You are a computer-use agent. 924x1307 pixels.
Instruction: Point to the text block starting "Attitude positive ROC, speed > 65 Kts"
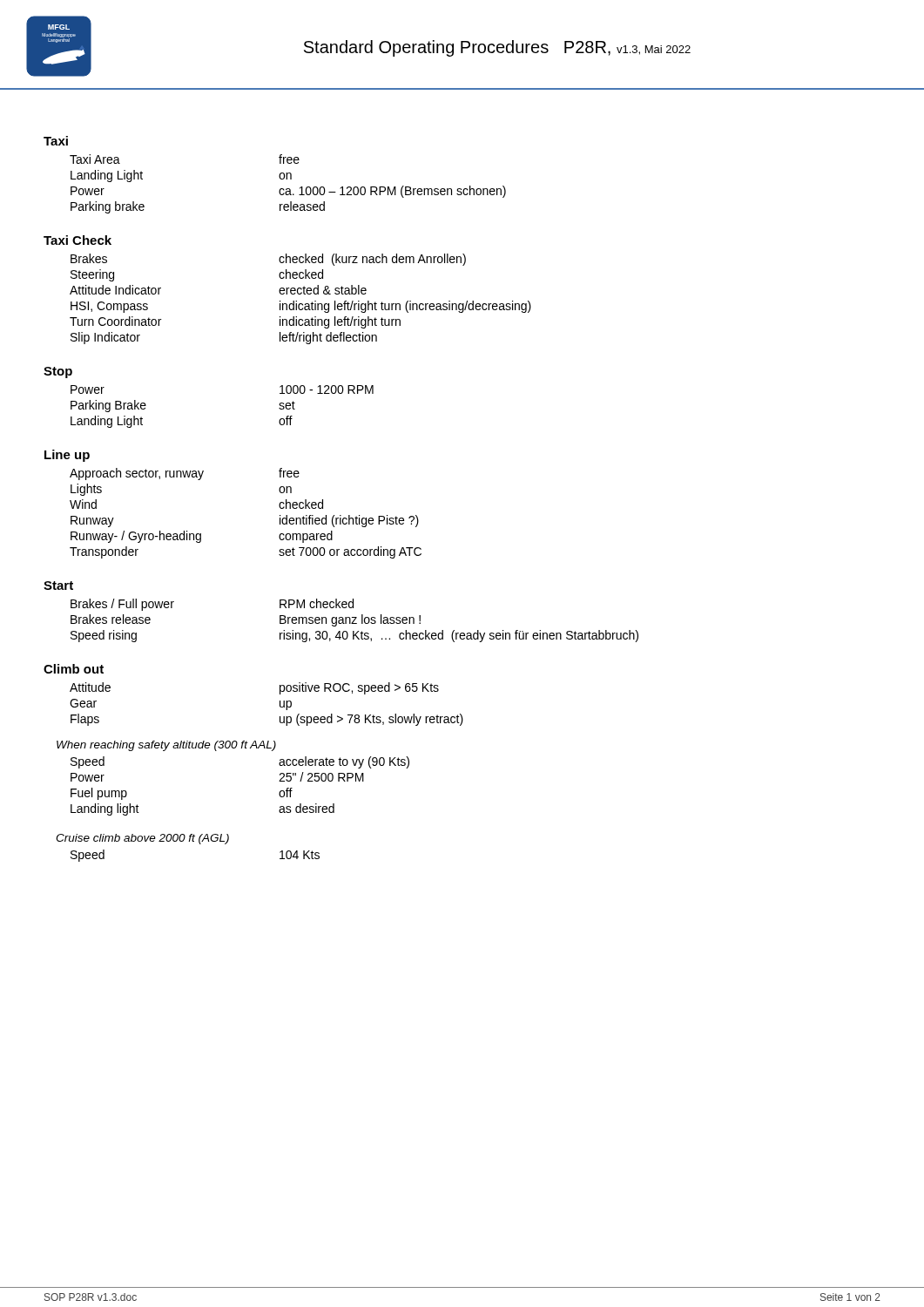tap(88, 688)
